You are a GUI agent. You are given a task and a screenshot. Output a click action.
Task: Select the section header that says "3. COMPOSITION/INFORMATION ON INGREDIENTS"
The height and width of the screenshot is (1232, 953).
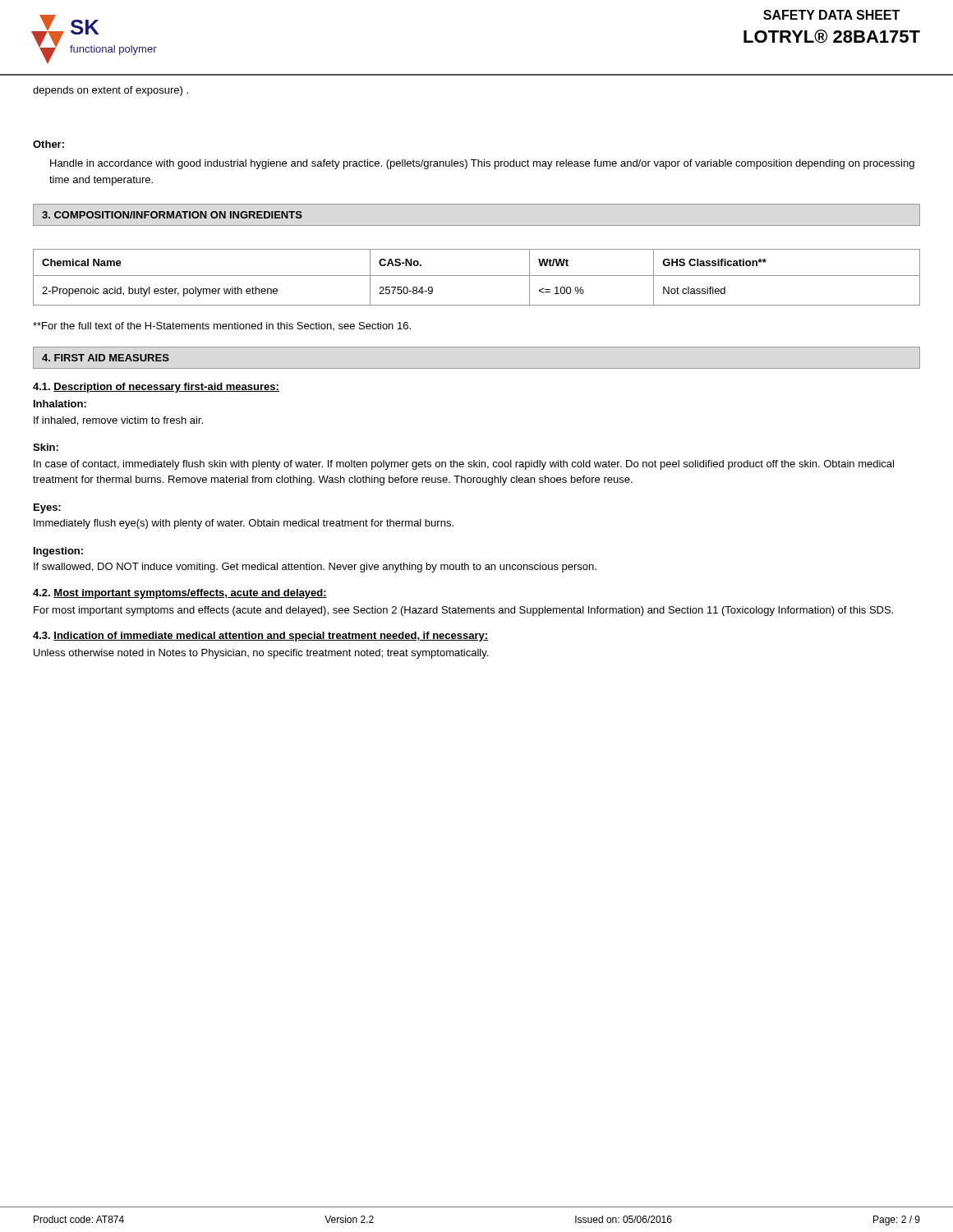pos(172,215)
